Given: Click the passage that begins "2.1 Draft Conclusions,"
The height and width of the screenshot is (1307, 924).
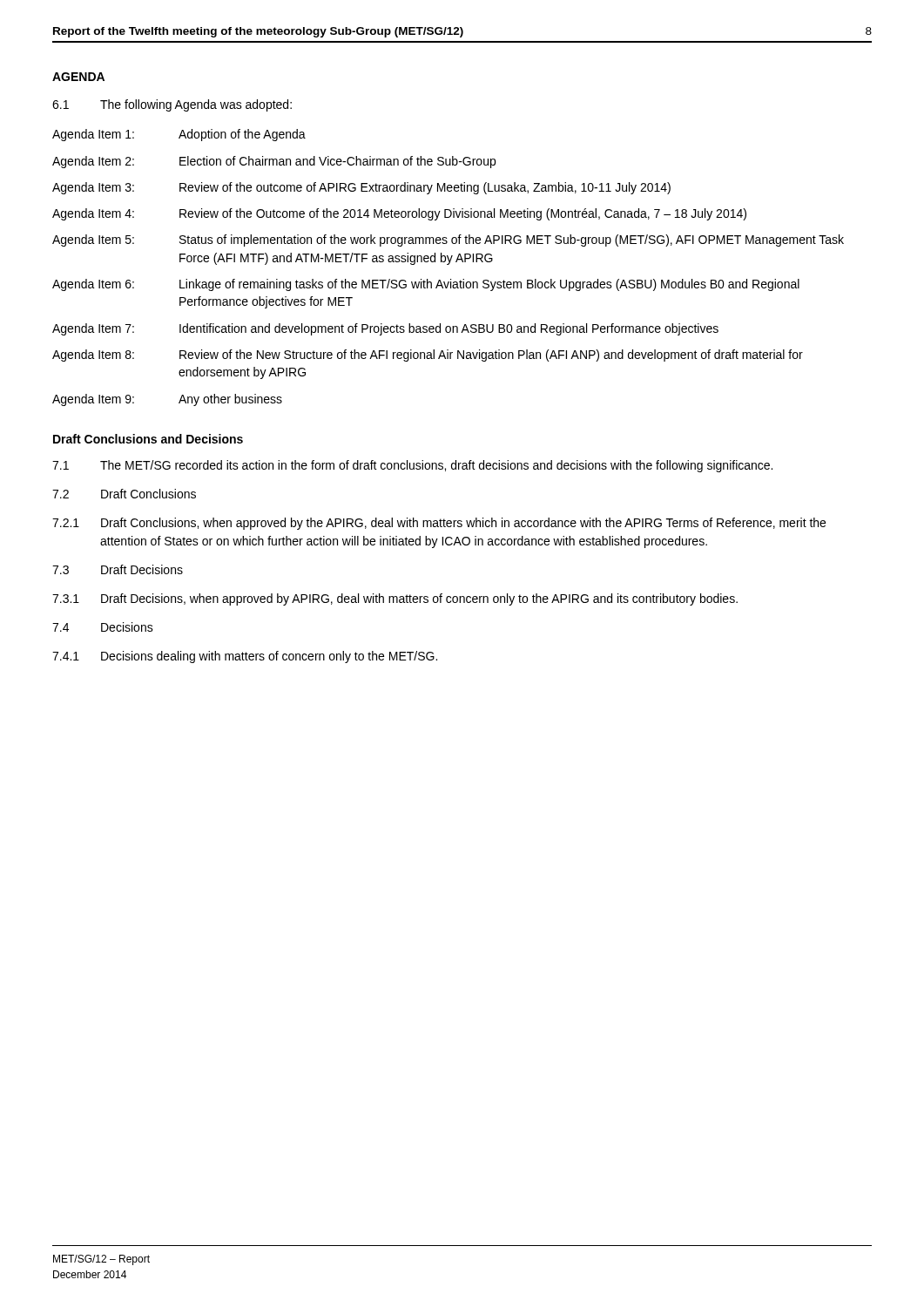Looking at the screenshot, I should point(462,532).
